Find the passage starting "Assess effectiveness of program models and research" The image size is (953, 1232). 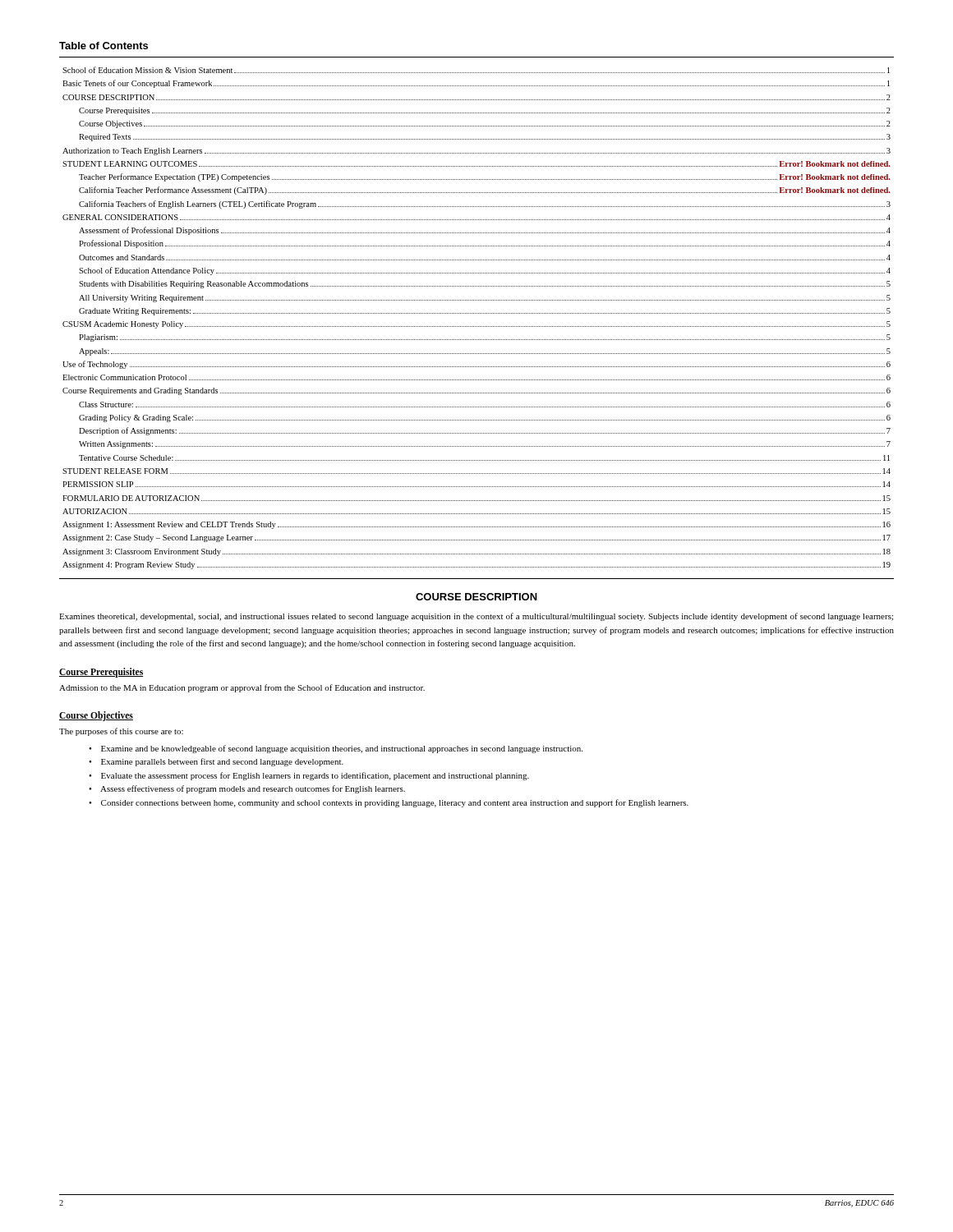point(252,789)
